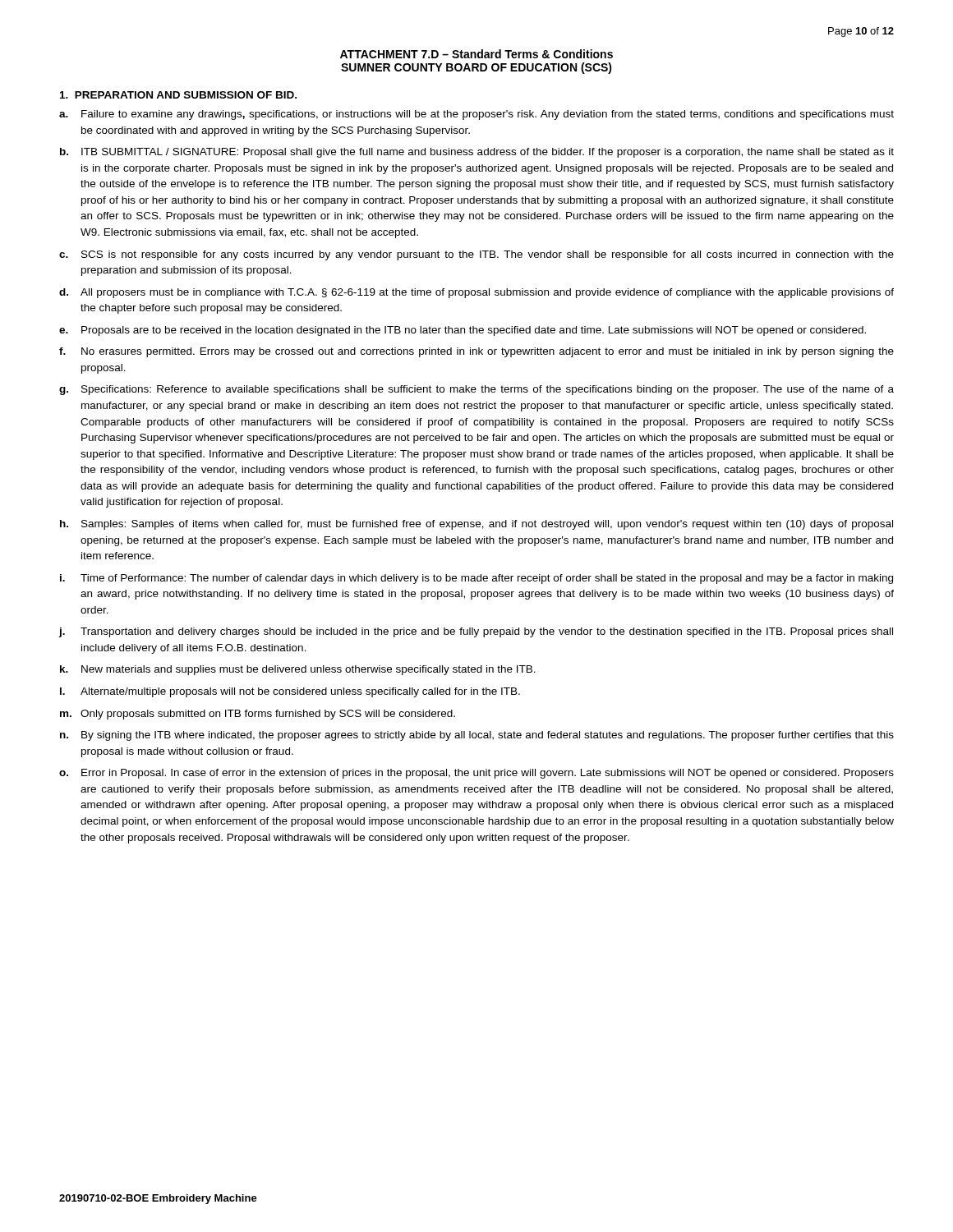
Task: Navigate to the text block starting "c. SCS is not responsible for"
Action: pyautogui.click(x=476, y=262)
